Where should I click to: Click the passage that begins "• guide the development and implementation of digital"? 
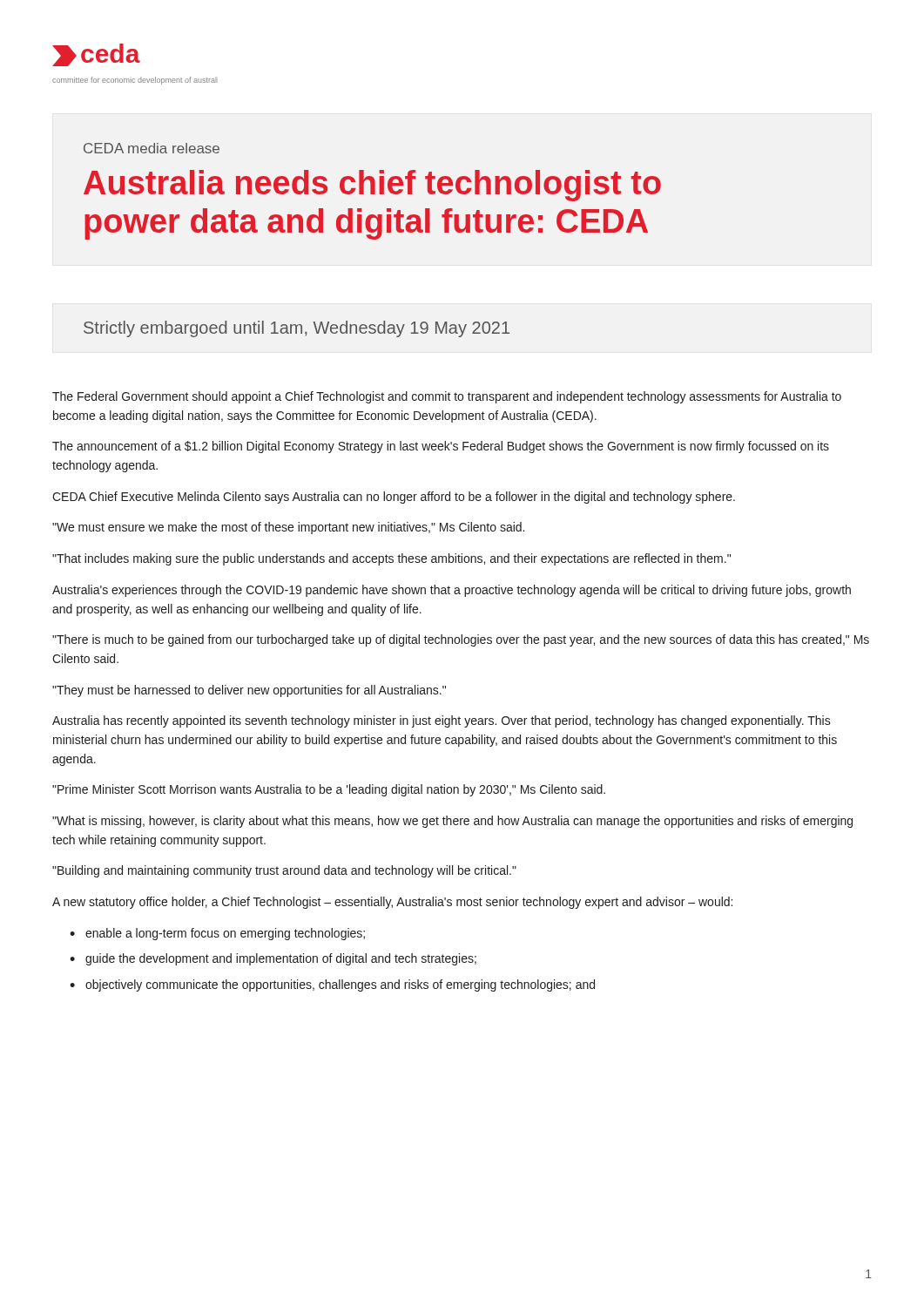pyautogui.click(x=273, y=960)
